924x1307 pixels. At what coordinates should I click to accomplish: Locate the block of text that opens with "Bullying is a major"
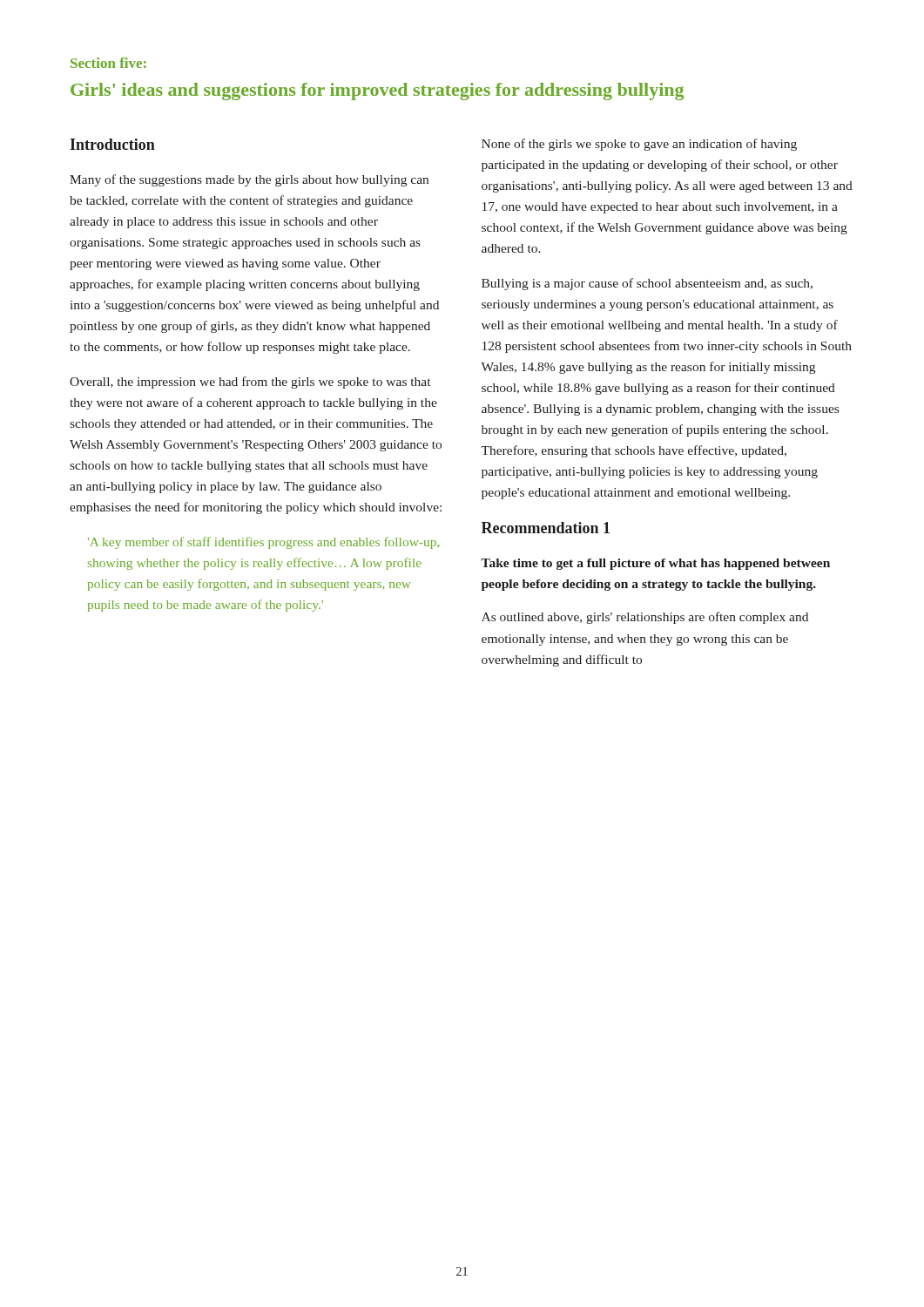[x=666, y=388]
